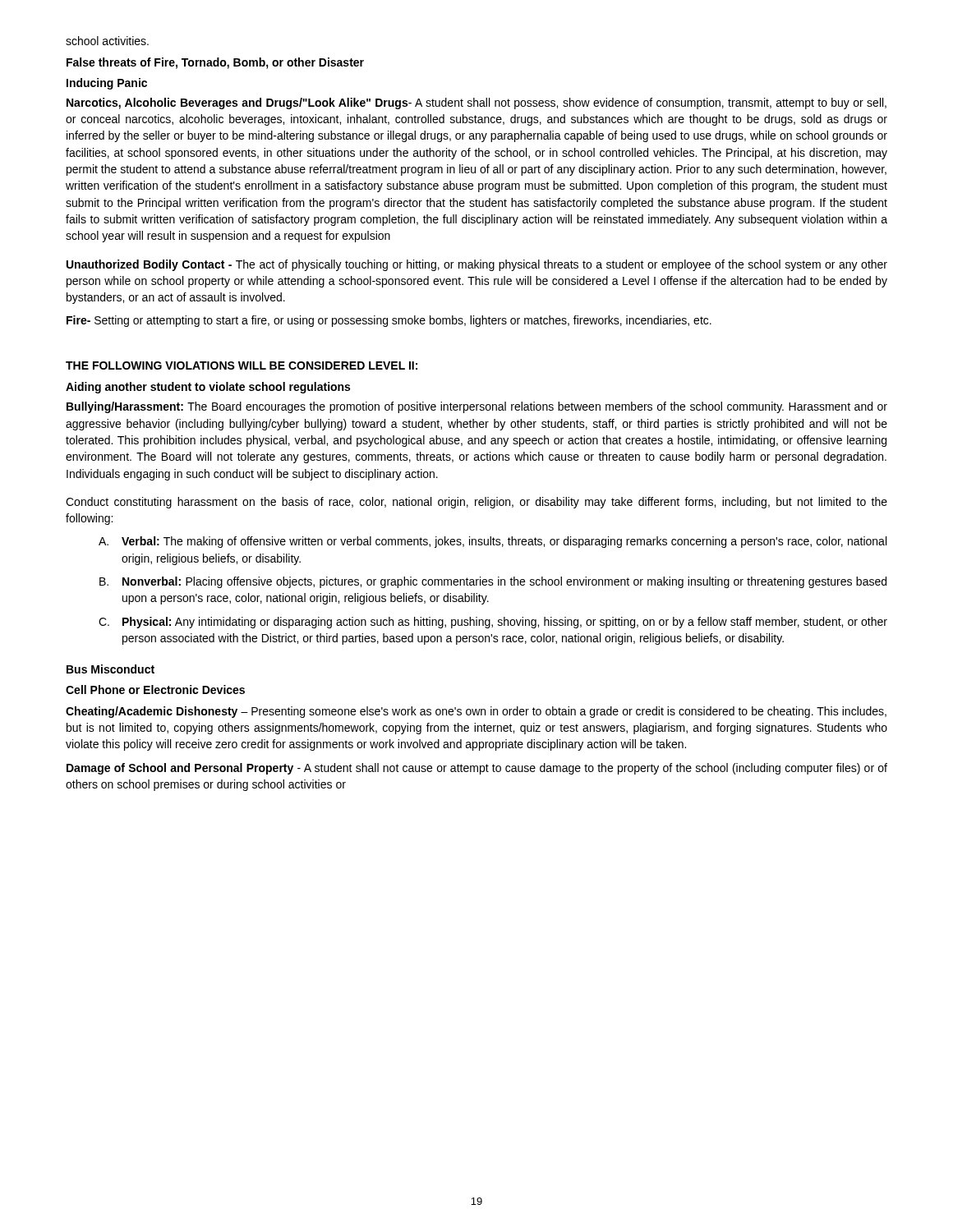The image size is (953, 1232).
Task: Click on the section header that reads "Bus Misconduct"
Action: click(110, 670)
